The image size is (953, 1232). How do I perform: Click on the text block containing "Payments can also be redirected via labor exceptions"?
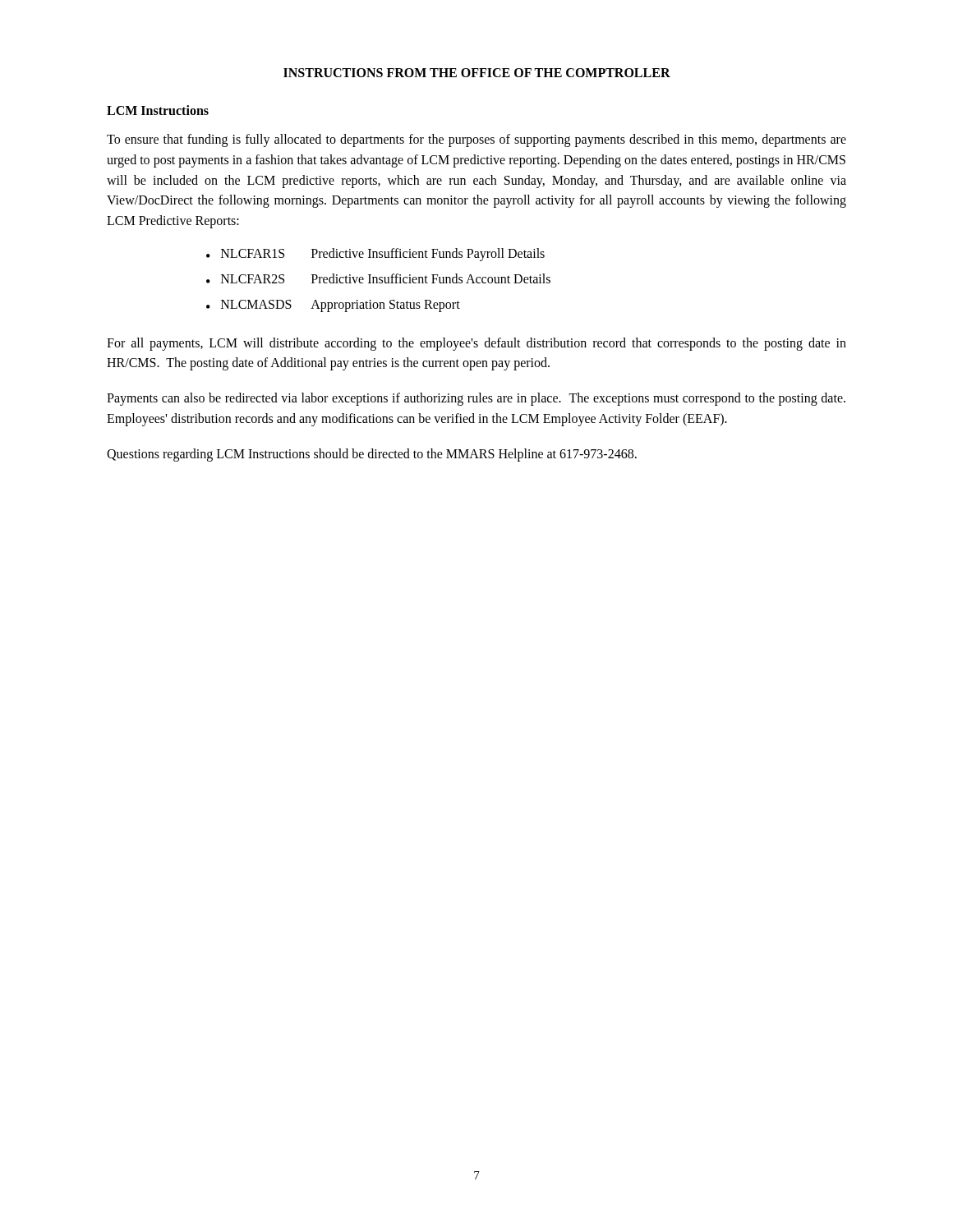click(x=476, y=408)
